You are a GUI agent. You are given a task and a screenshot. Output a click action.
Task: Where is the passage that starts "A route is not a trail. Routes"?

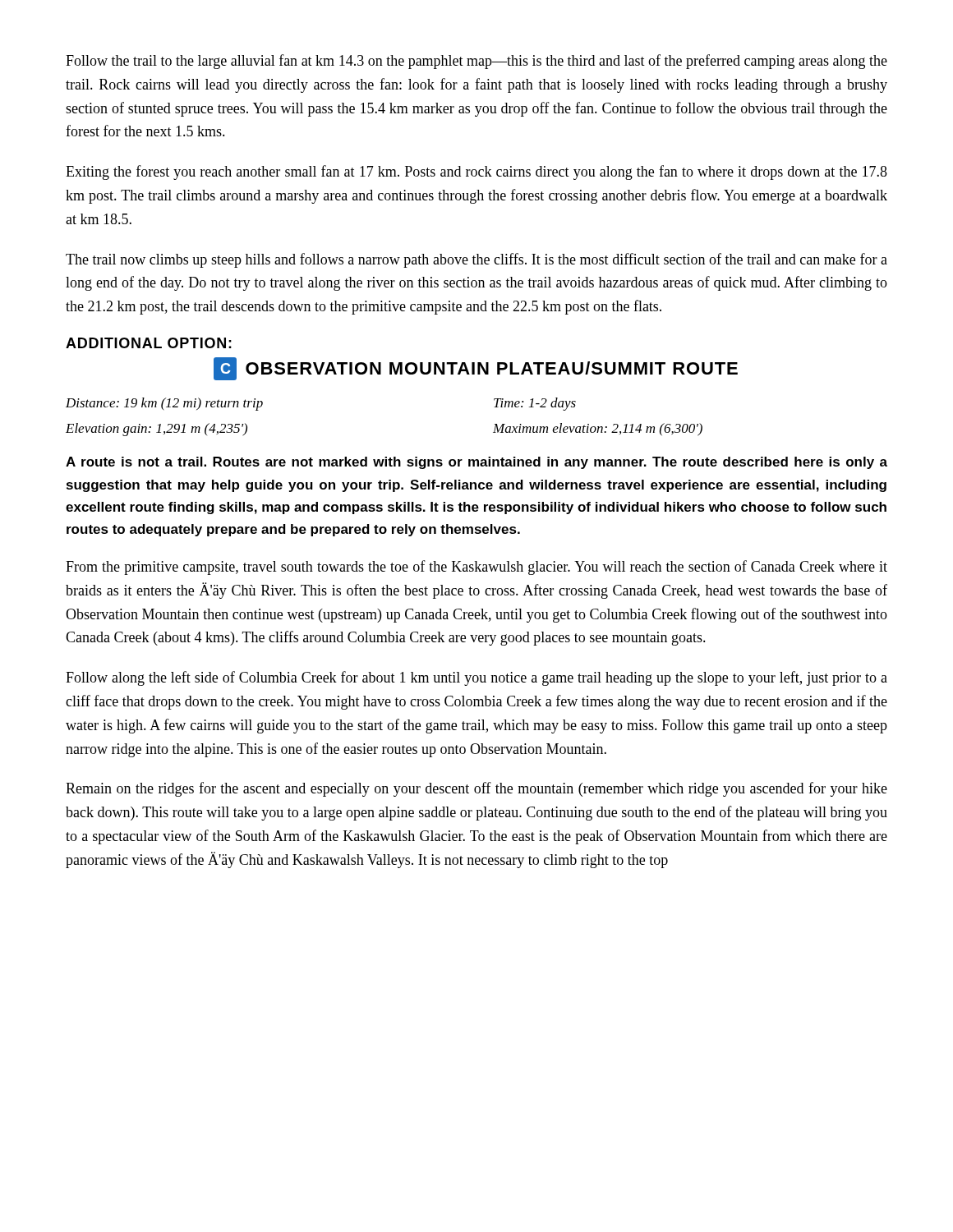[476, 496]
